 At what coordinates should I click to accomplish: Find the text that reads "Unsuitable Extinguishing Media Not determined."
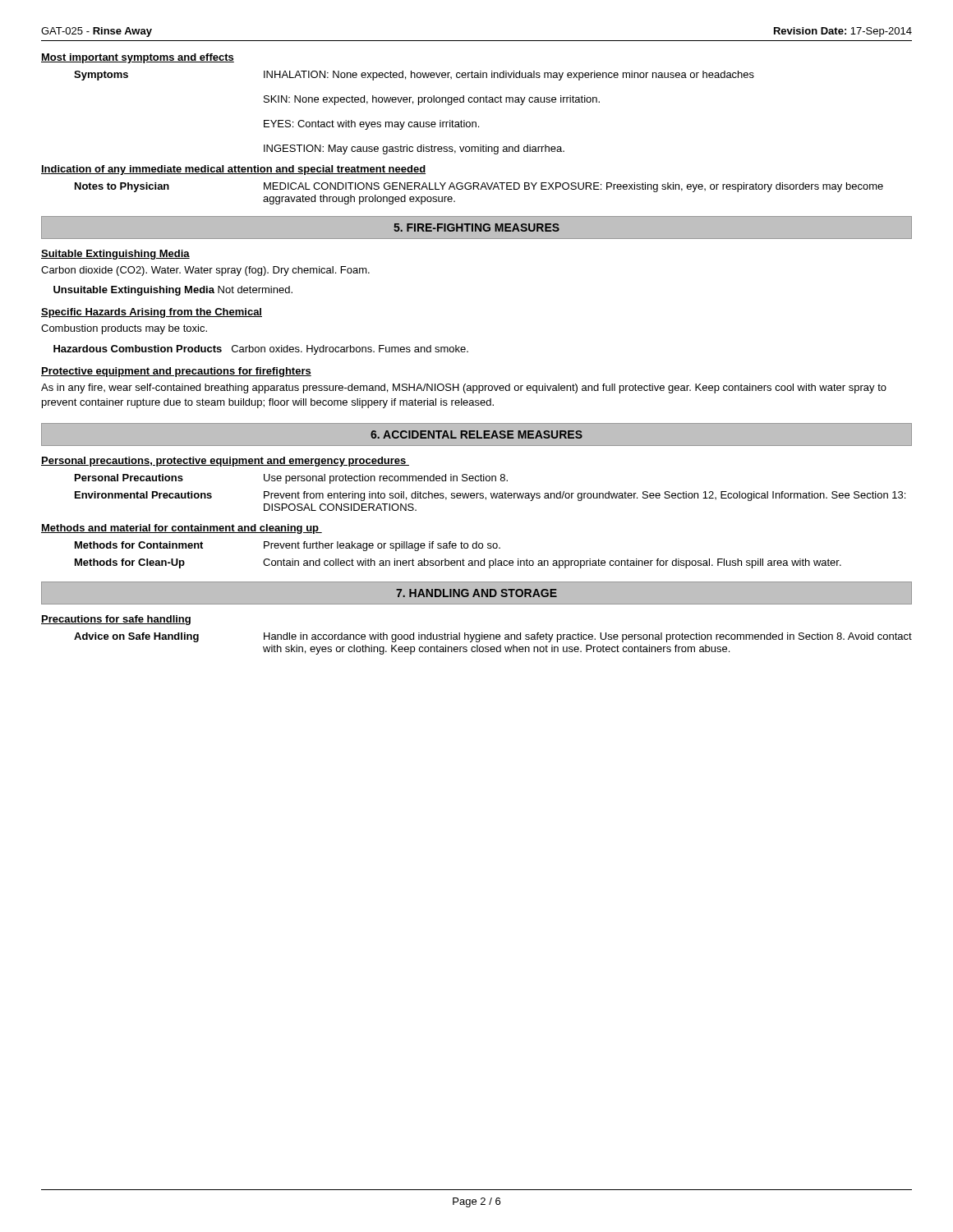[x=167, y=290]
